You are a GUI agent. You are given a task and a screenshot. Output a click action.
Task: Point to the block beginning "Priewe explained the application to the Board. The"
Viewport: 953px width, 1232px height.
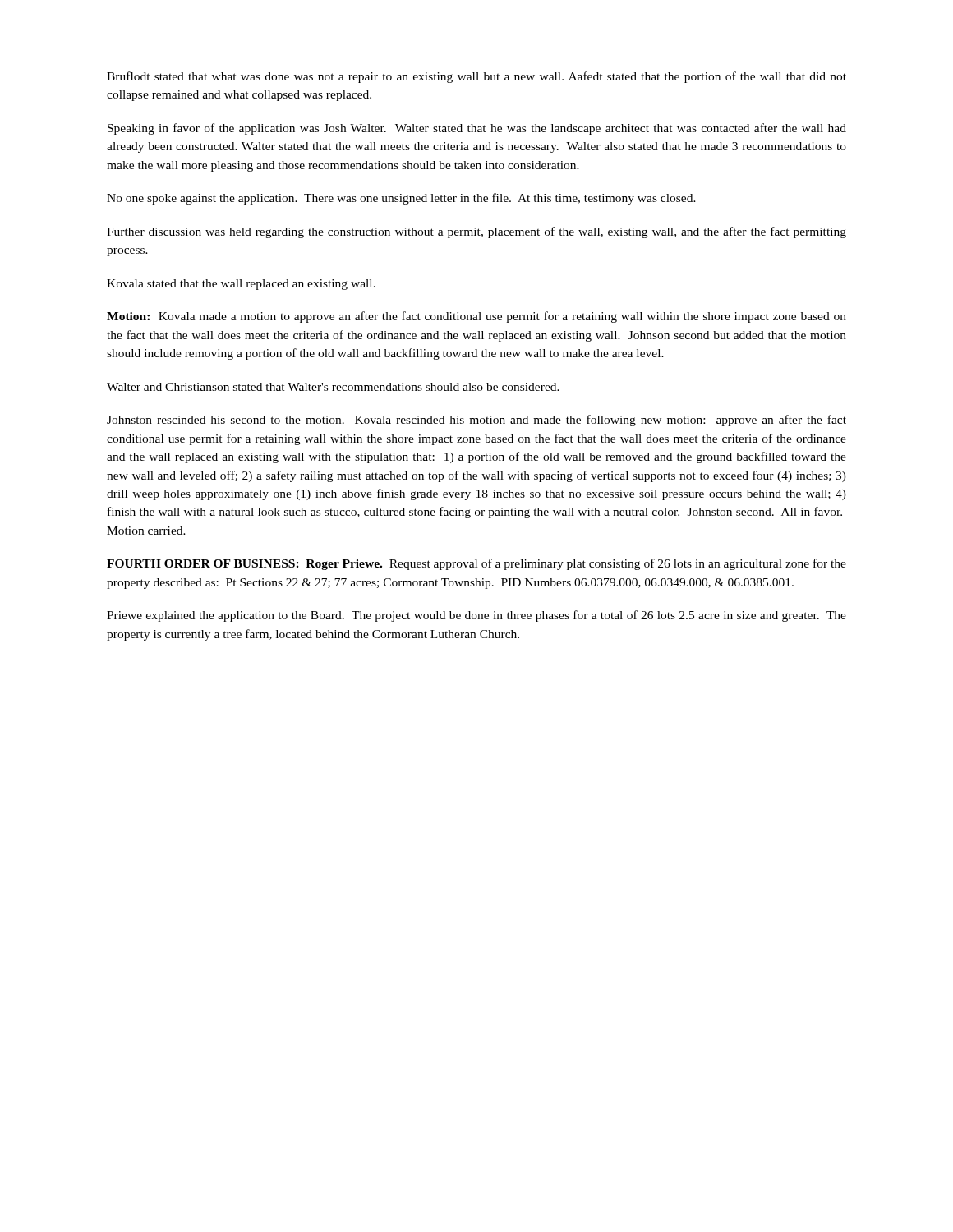[x=476, y=624]
